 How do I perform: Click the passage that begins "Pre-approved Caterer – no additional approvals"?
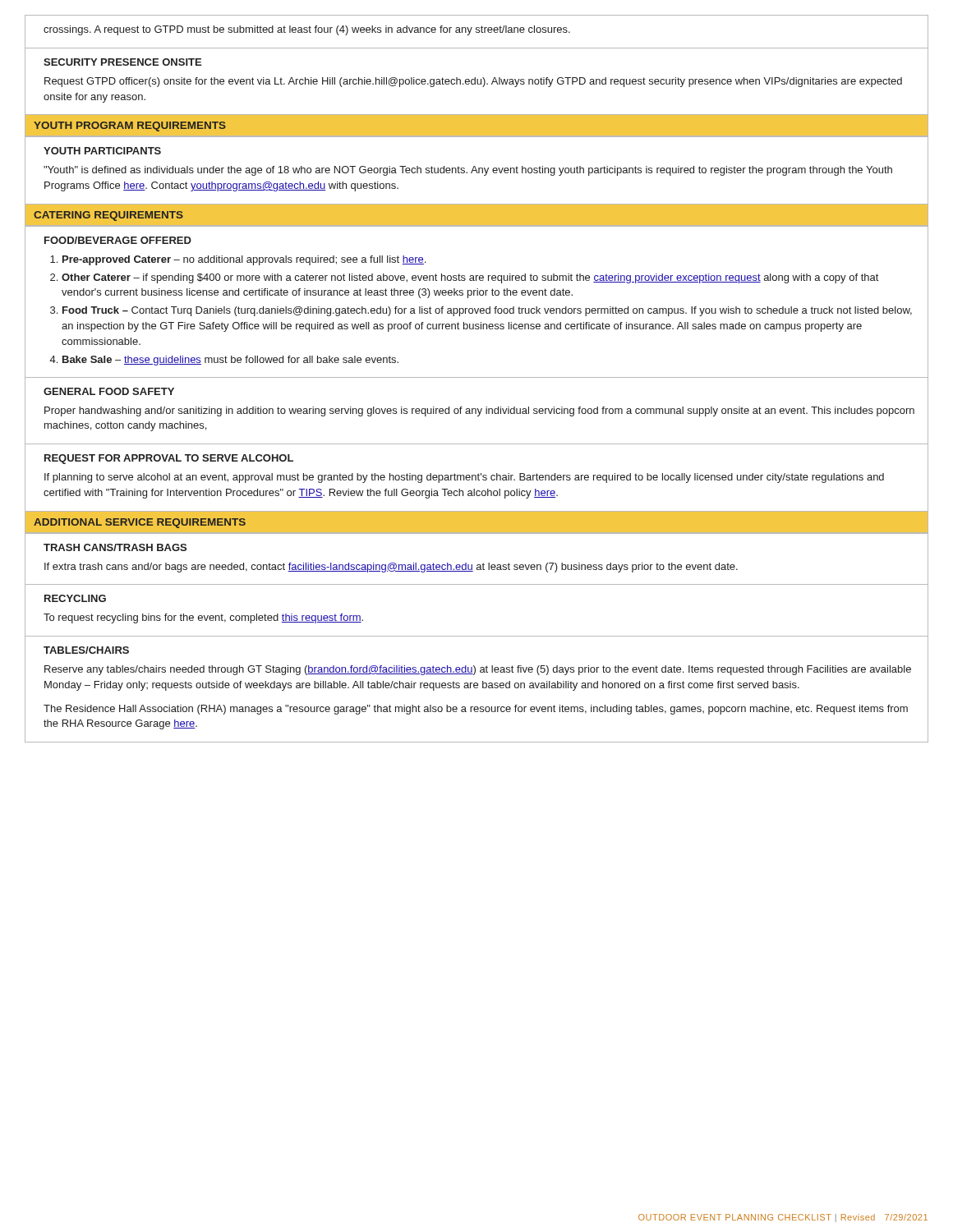[244, 259]
